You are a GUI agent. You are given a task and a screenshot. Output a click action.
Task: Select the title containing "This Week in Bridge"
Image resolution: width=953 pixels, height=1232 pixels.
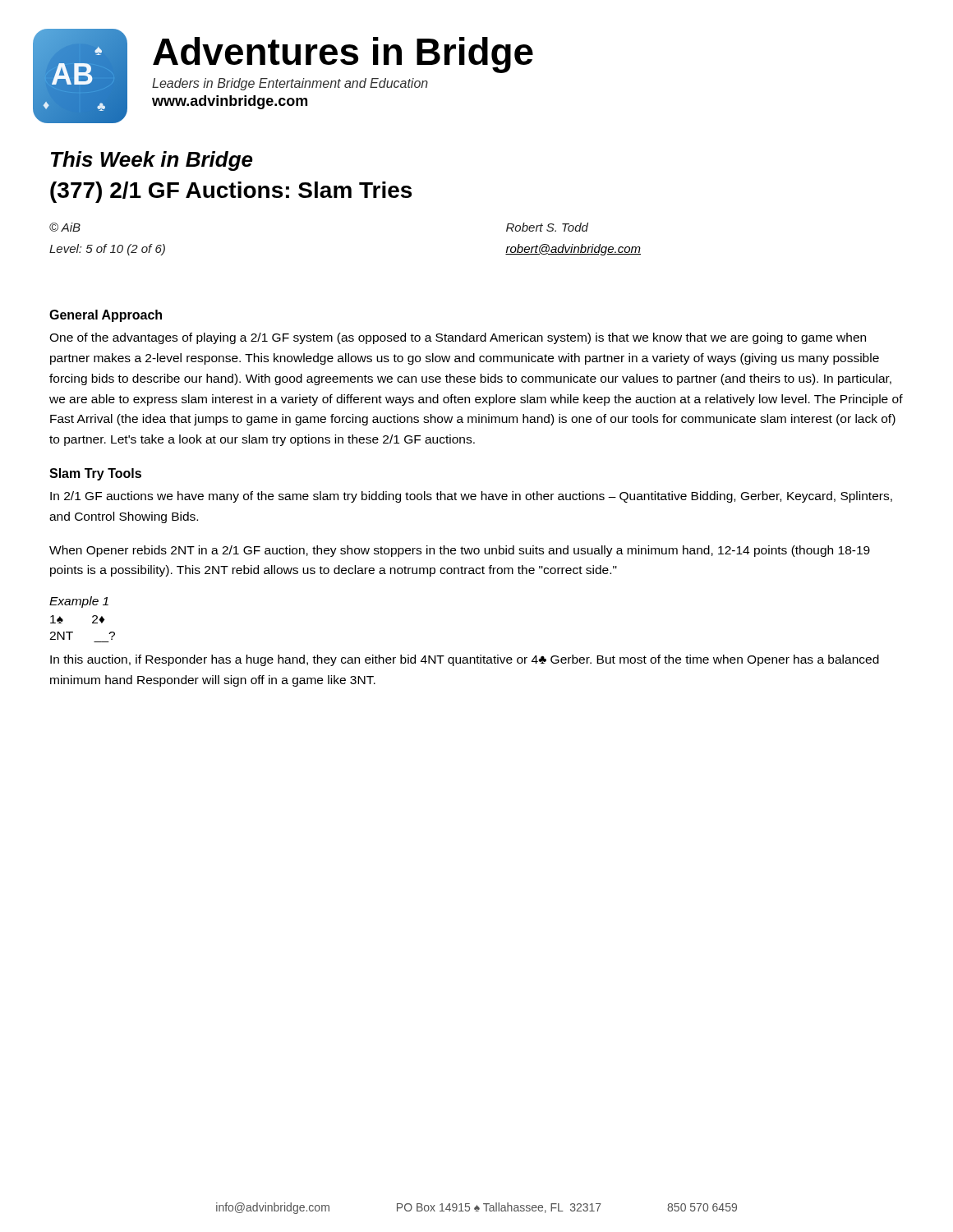[x=152, y=161]
